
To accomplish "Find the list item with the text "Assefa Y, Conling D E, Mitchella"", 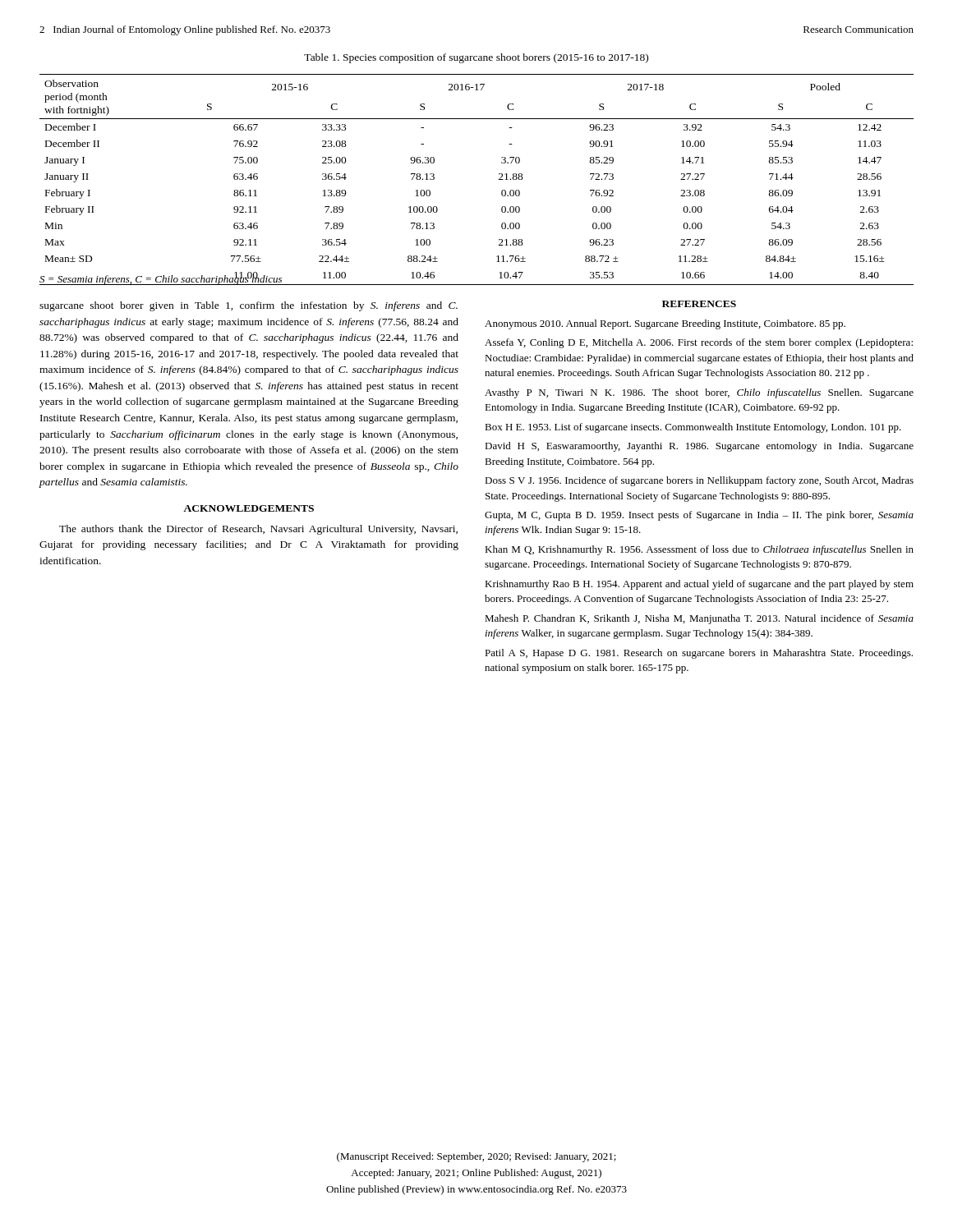I will 699,358.
